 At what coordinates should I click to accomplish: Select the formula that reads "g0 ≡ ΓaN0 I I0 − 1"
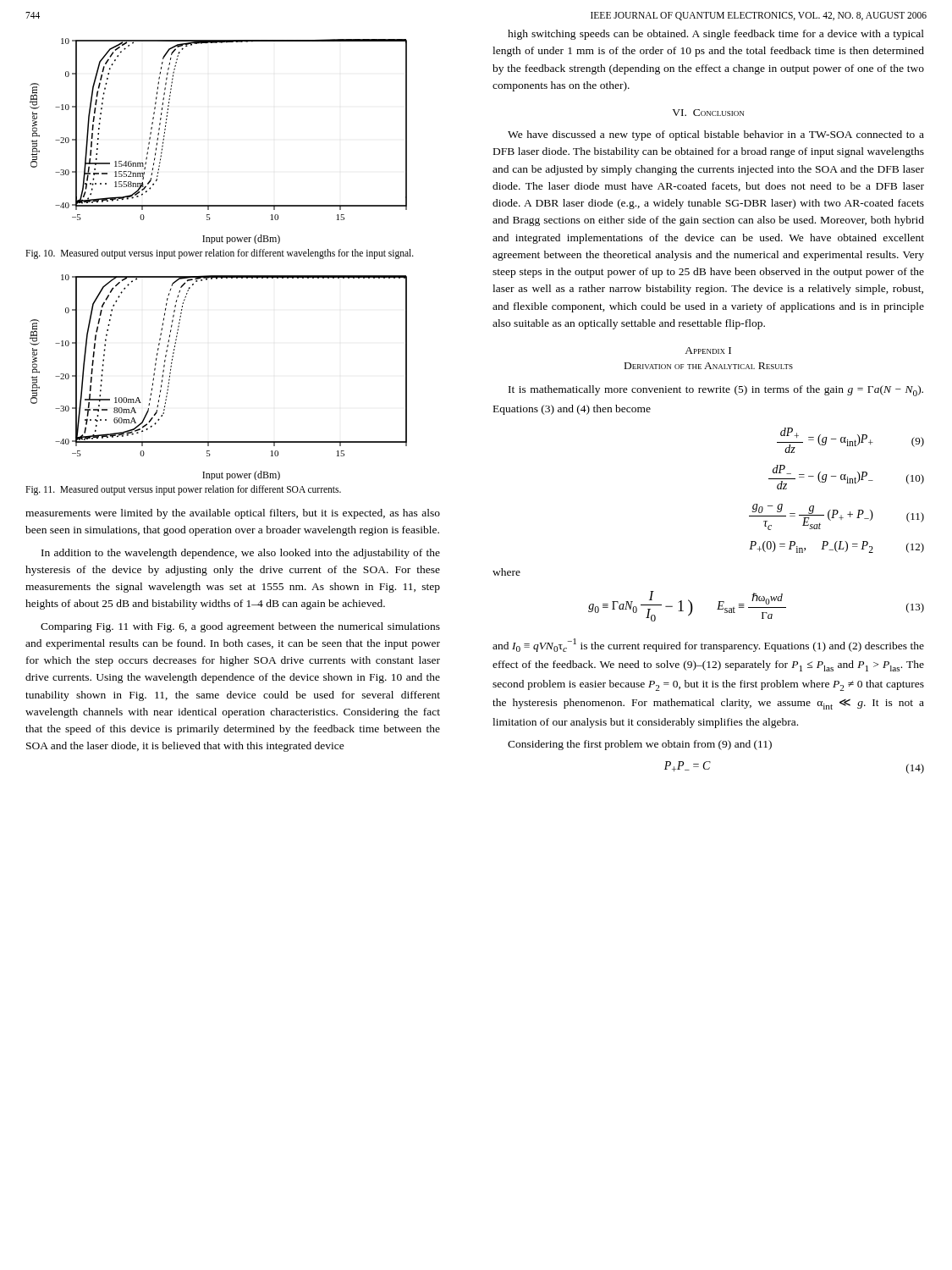[708, 607]
